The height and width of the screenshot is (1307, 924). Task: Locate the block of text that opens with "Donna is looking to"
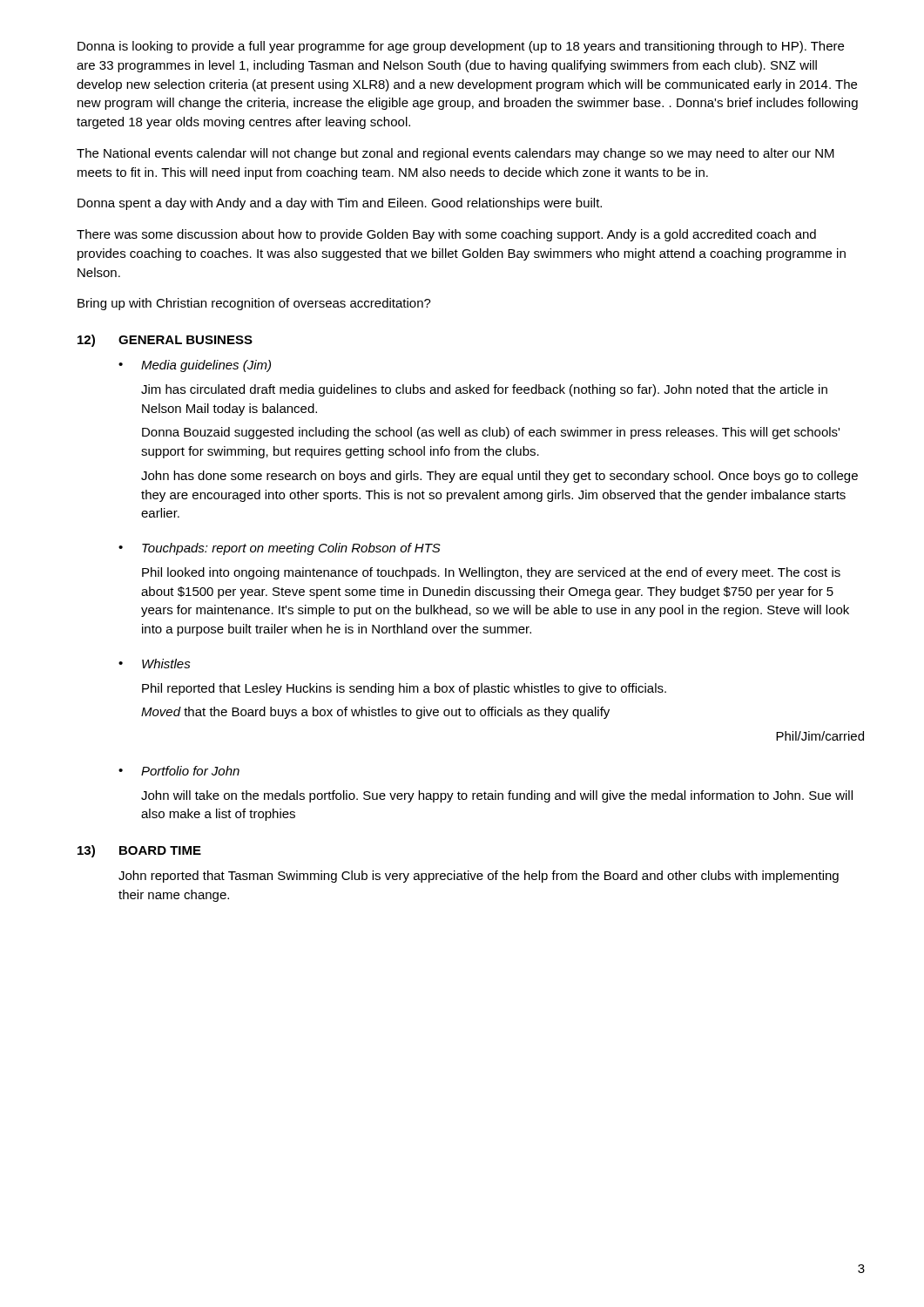click(x=467, y=84)
